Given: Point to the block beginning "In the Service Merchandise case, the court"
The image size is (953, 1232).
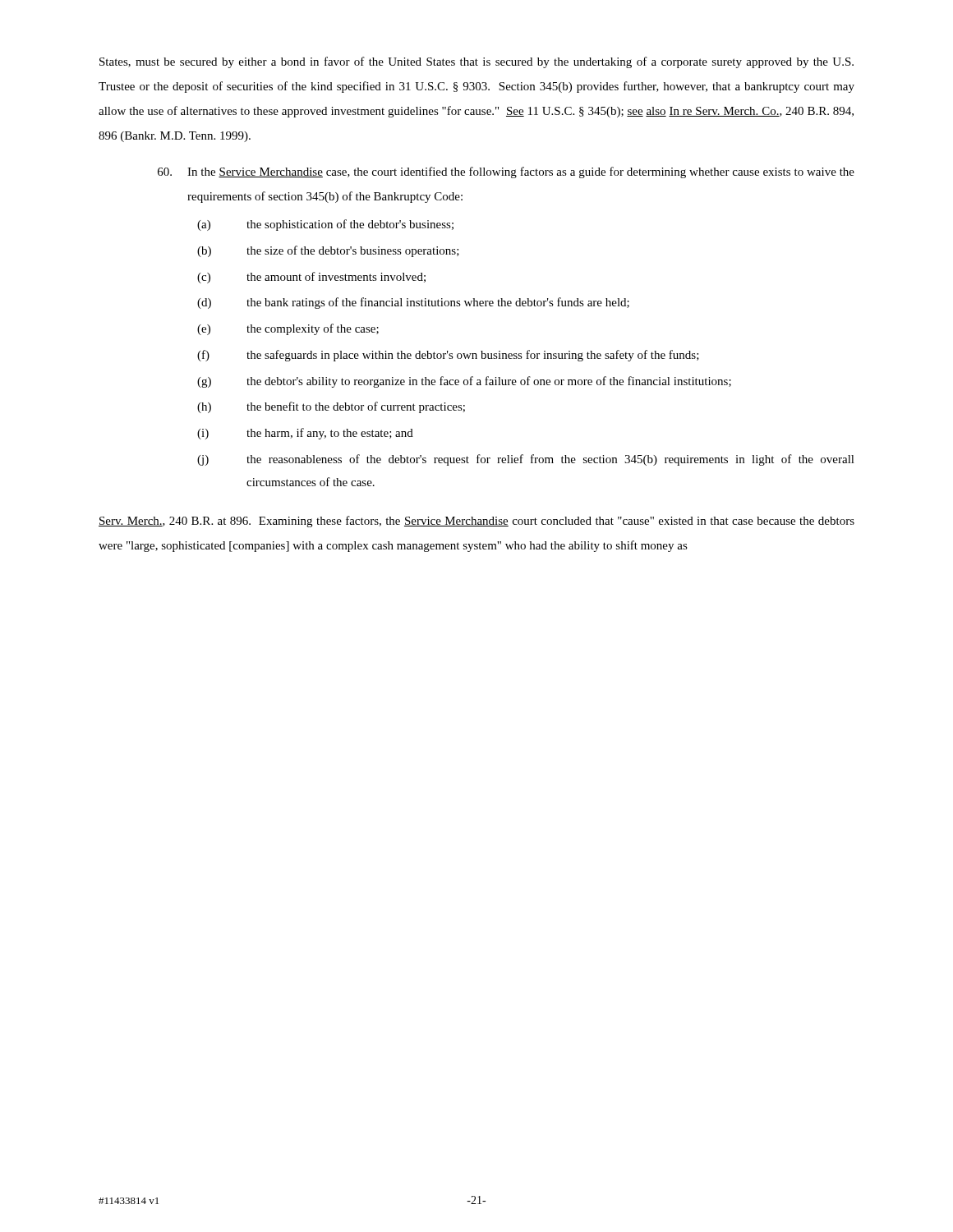Looking at the screenshot, I should [476, 184].
